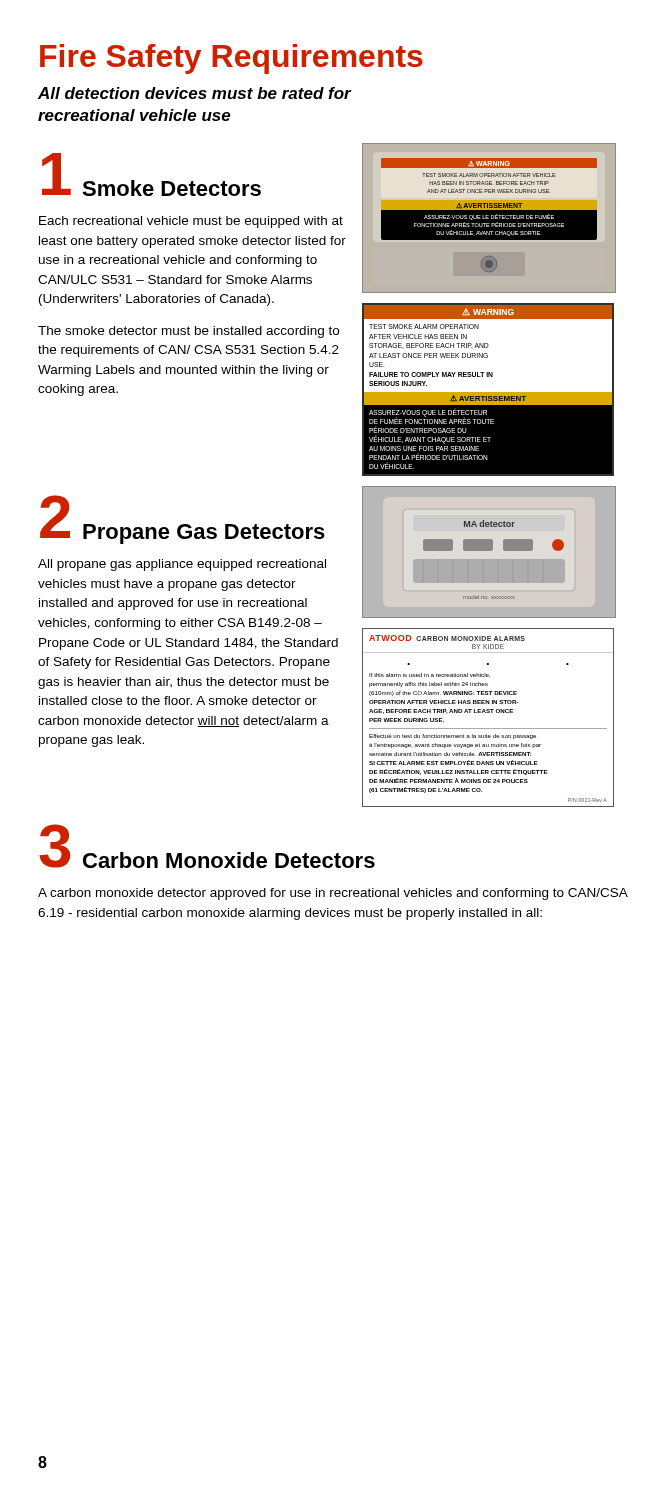Find the element starting "All propane gas appliance"
The width and height of the screenshot is (662, 1500).
pyautogui.click(x=193, y=652)
